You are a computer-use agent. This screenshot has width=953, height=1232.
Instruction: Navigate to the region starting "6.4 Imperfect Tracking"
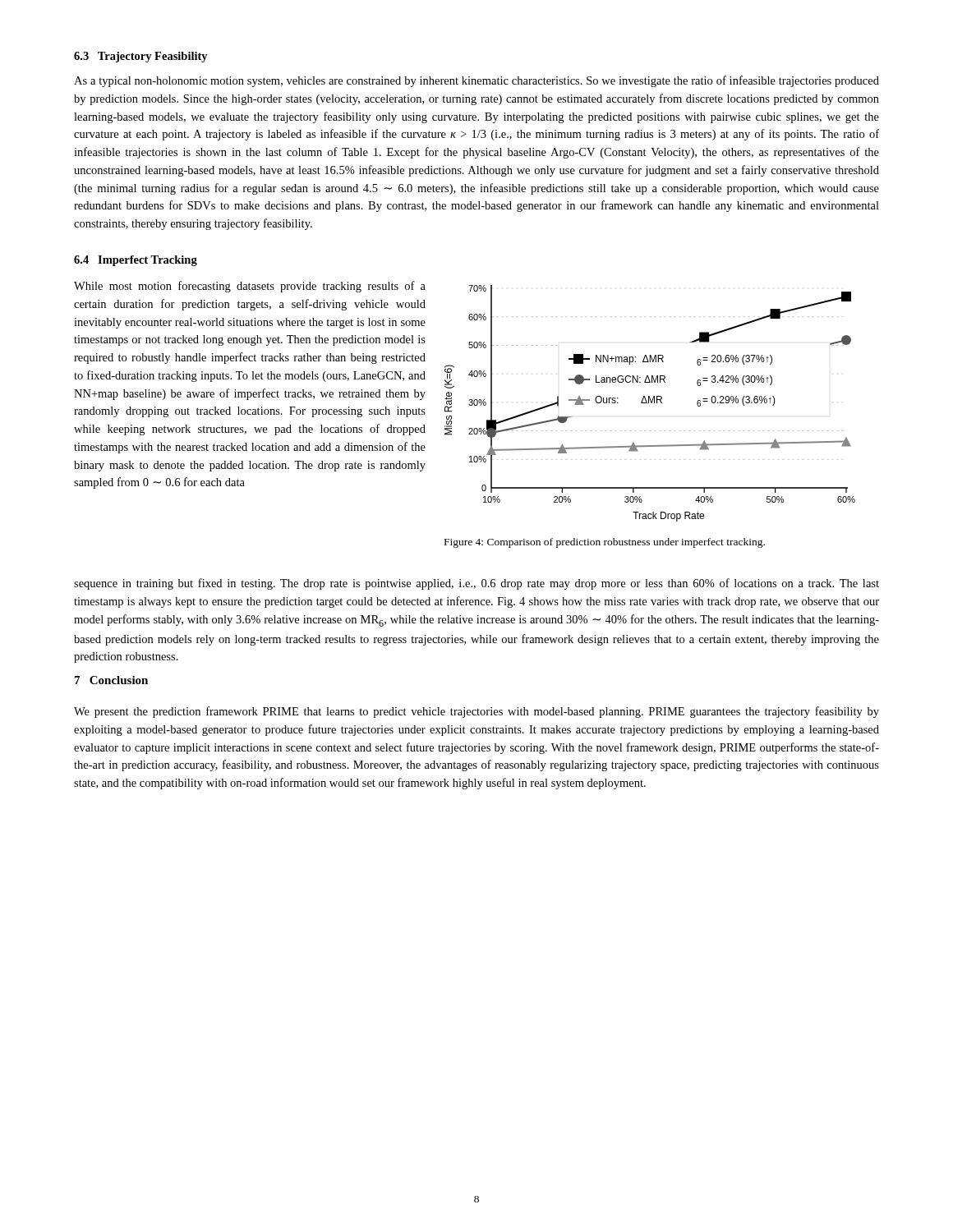(135, 260)
